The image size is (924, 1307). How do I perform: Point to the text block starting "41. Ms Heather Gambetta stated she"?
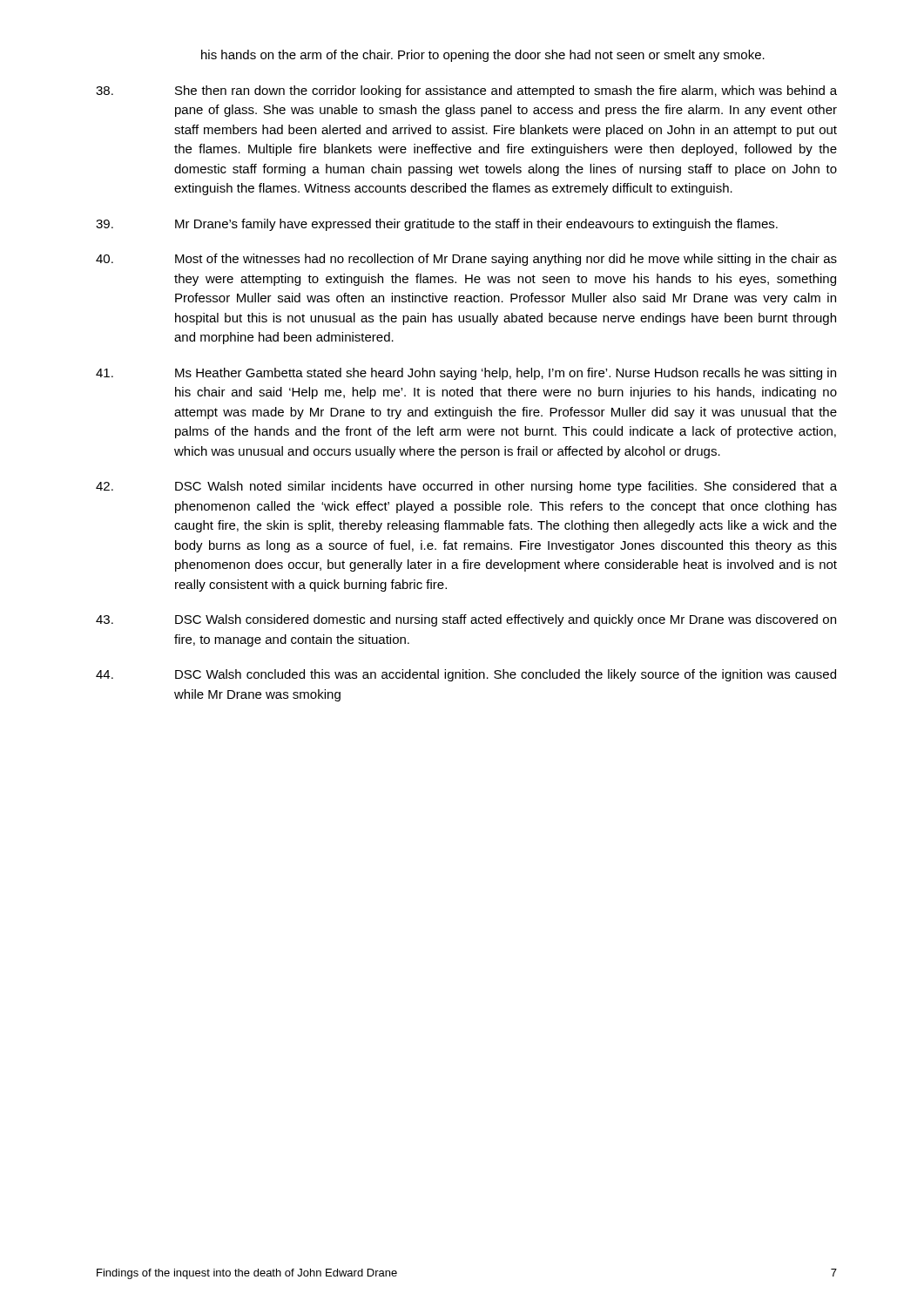(466, 412)
